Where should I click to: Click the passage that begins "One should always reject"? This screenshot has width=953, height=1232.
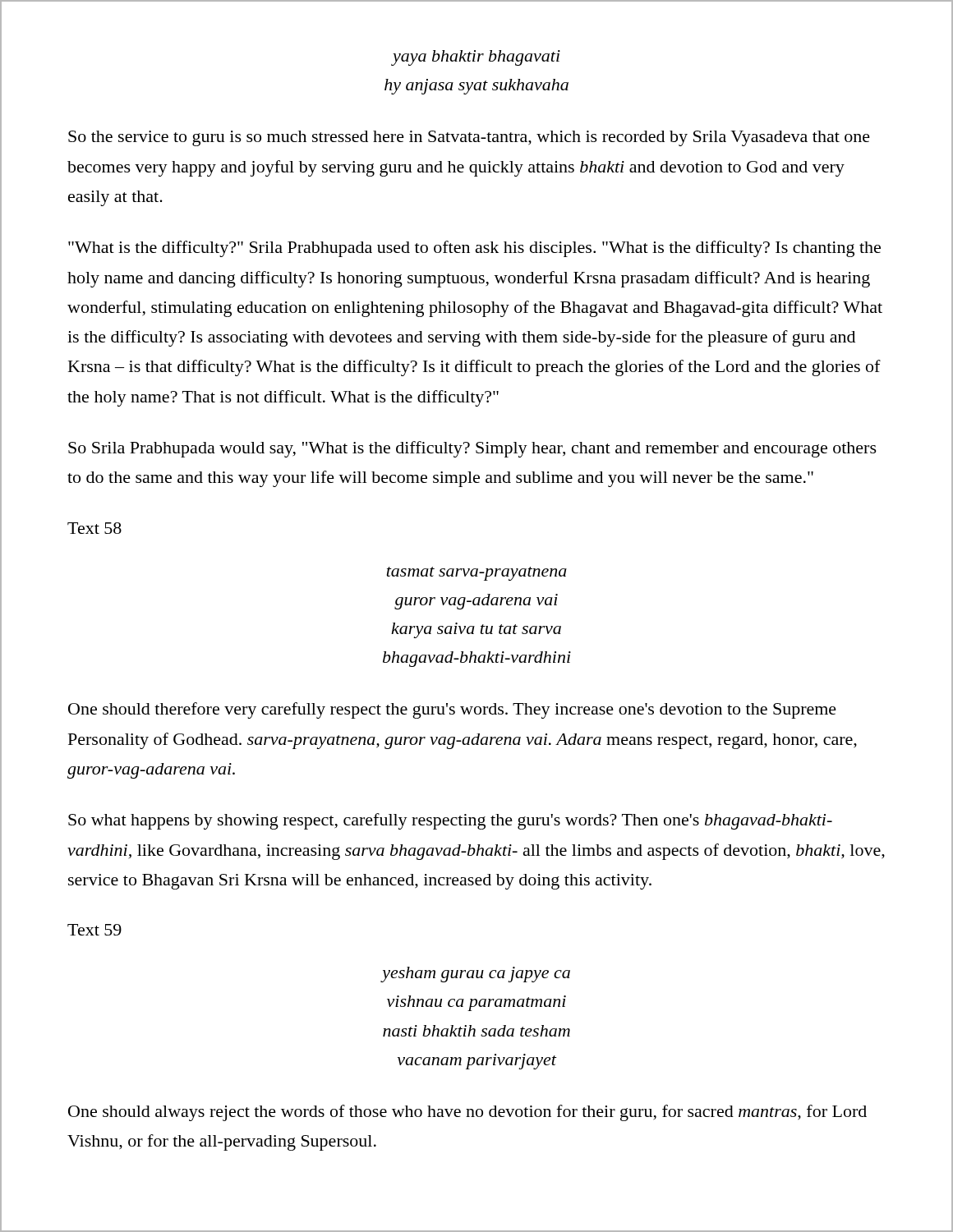coord(476,1126)
